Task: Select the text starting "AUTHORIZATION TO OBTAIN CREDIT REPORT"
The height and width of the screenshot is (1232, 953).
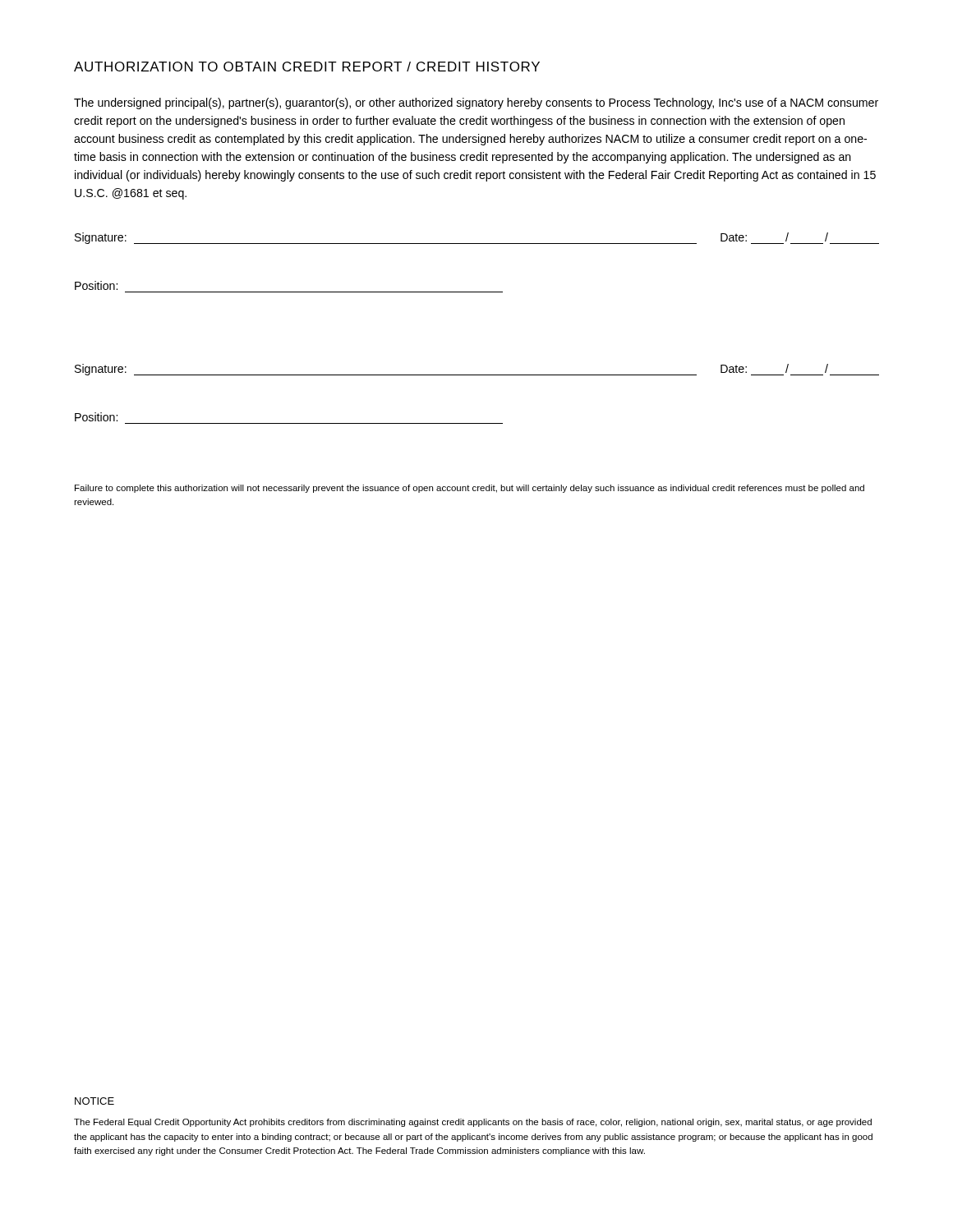Action: coord(307,67)
